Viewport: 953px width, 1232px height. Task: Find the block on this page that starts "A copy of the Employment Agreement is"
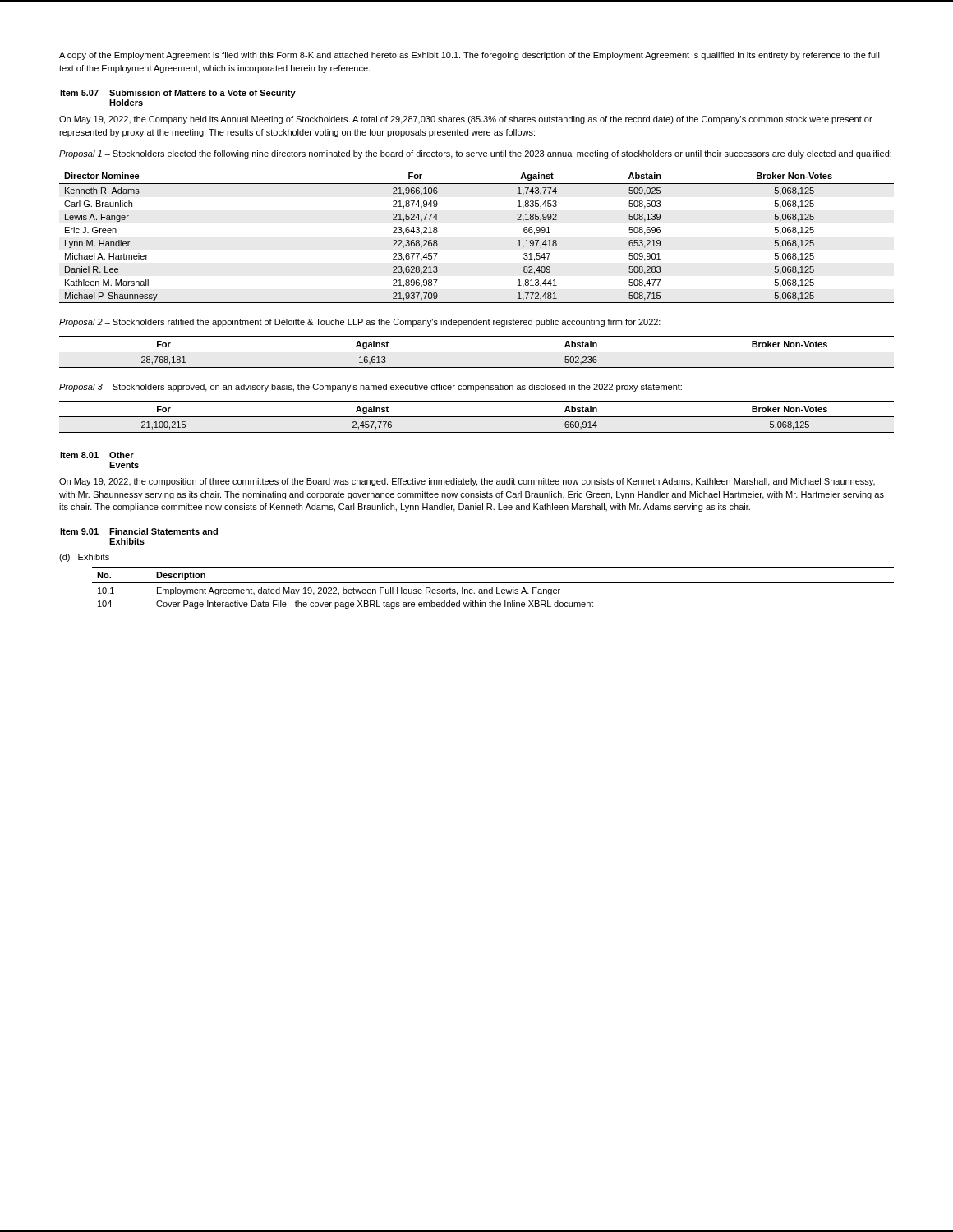click(469, 62)
